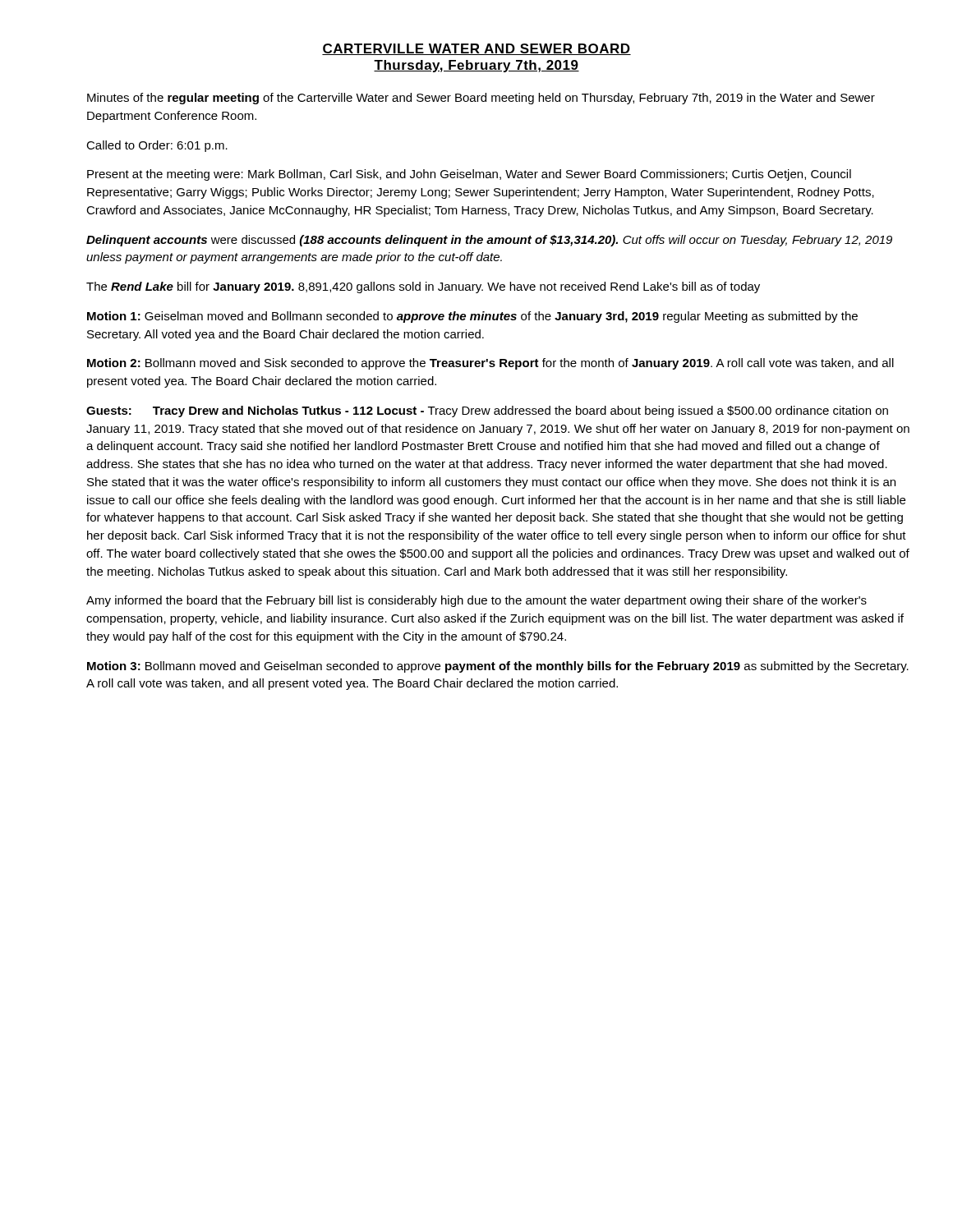
Task: Find the text block with the text "Motion 3: Bollmann moved and Geiselman seconded"
Action: [x=499, y=675]
